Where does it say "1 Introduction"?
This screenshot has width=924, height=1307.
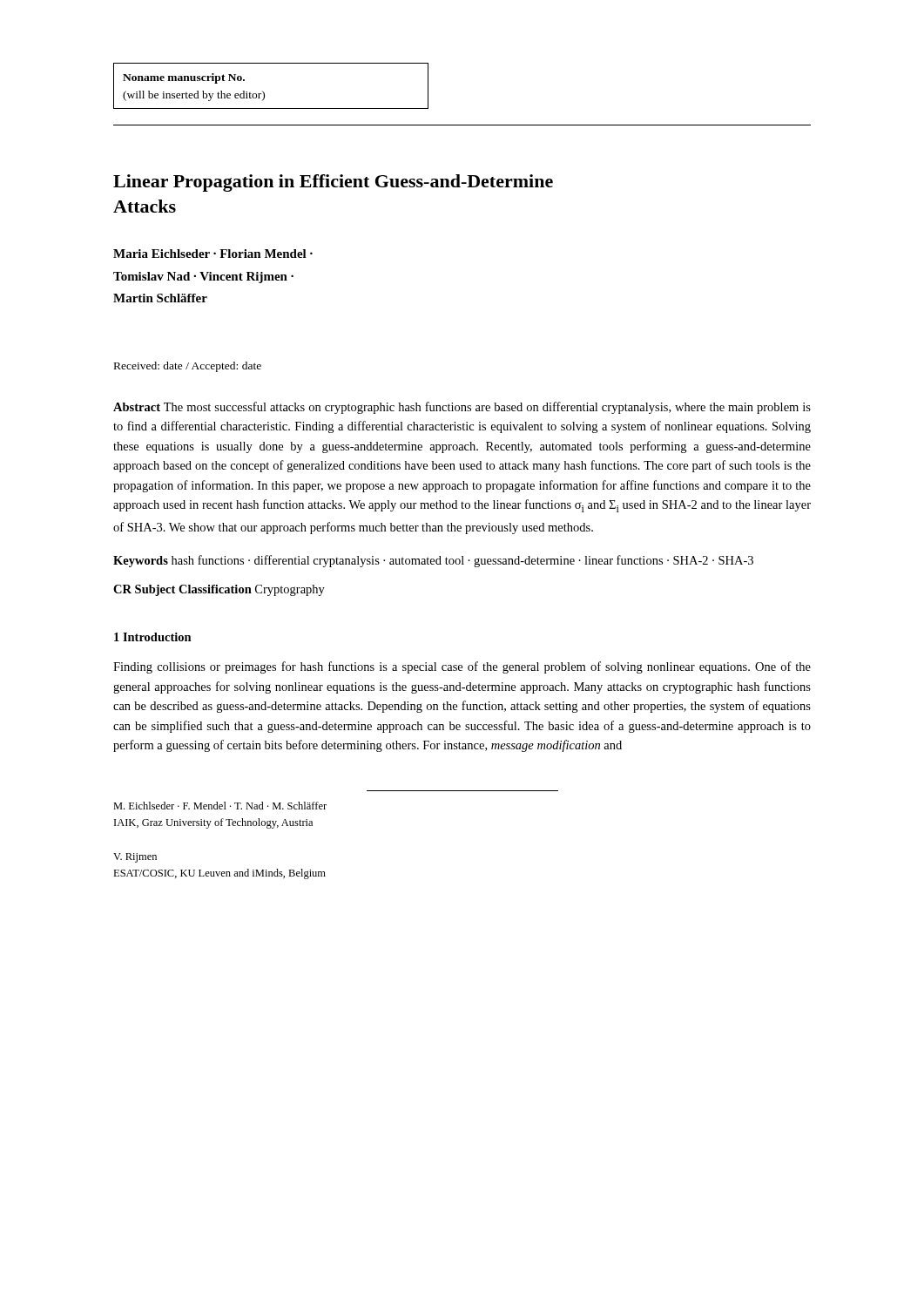152,637
